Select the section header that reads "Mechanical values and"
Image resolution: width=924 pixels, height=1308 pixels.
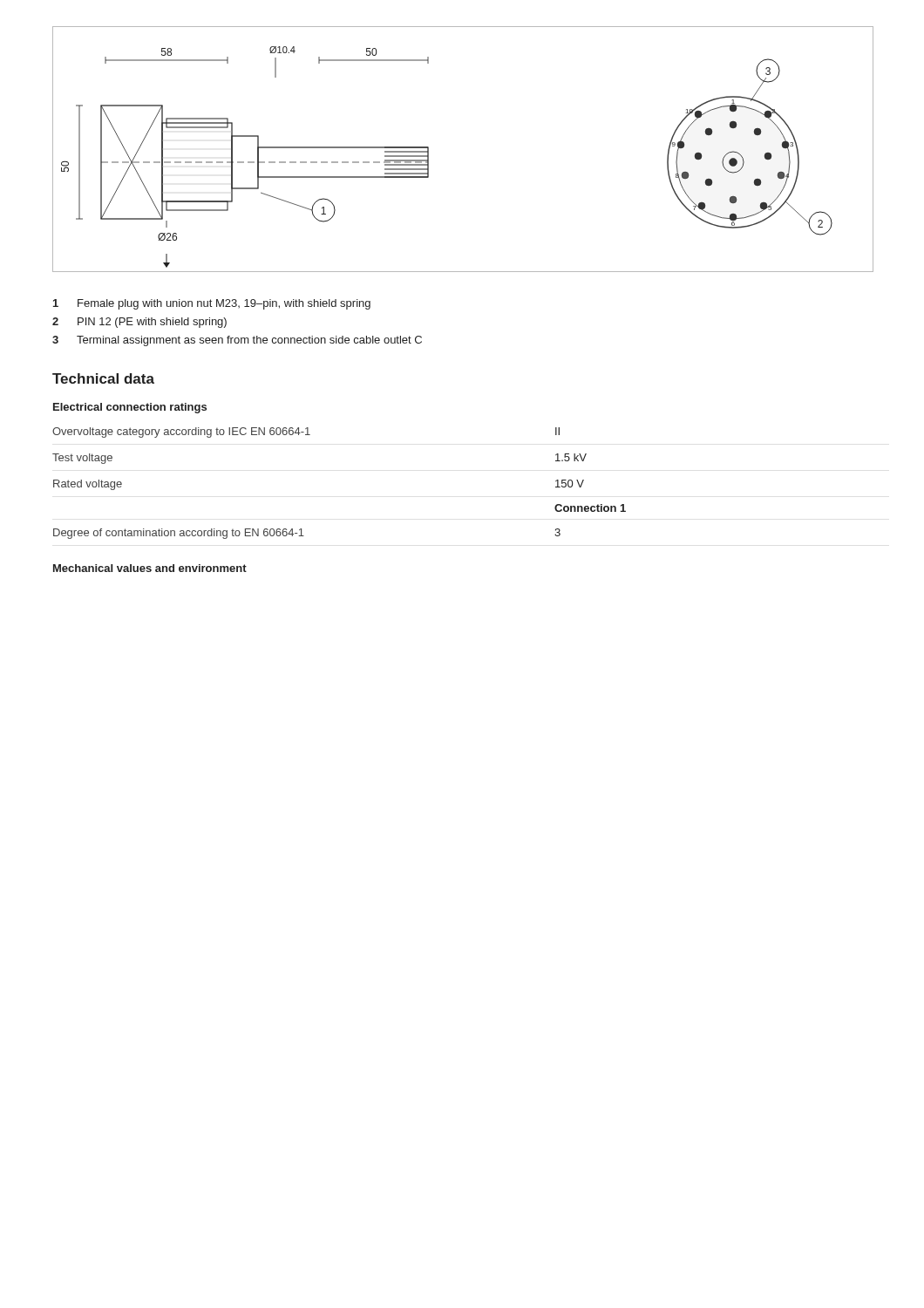click(x=149, y=568)
